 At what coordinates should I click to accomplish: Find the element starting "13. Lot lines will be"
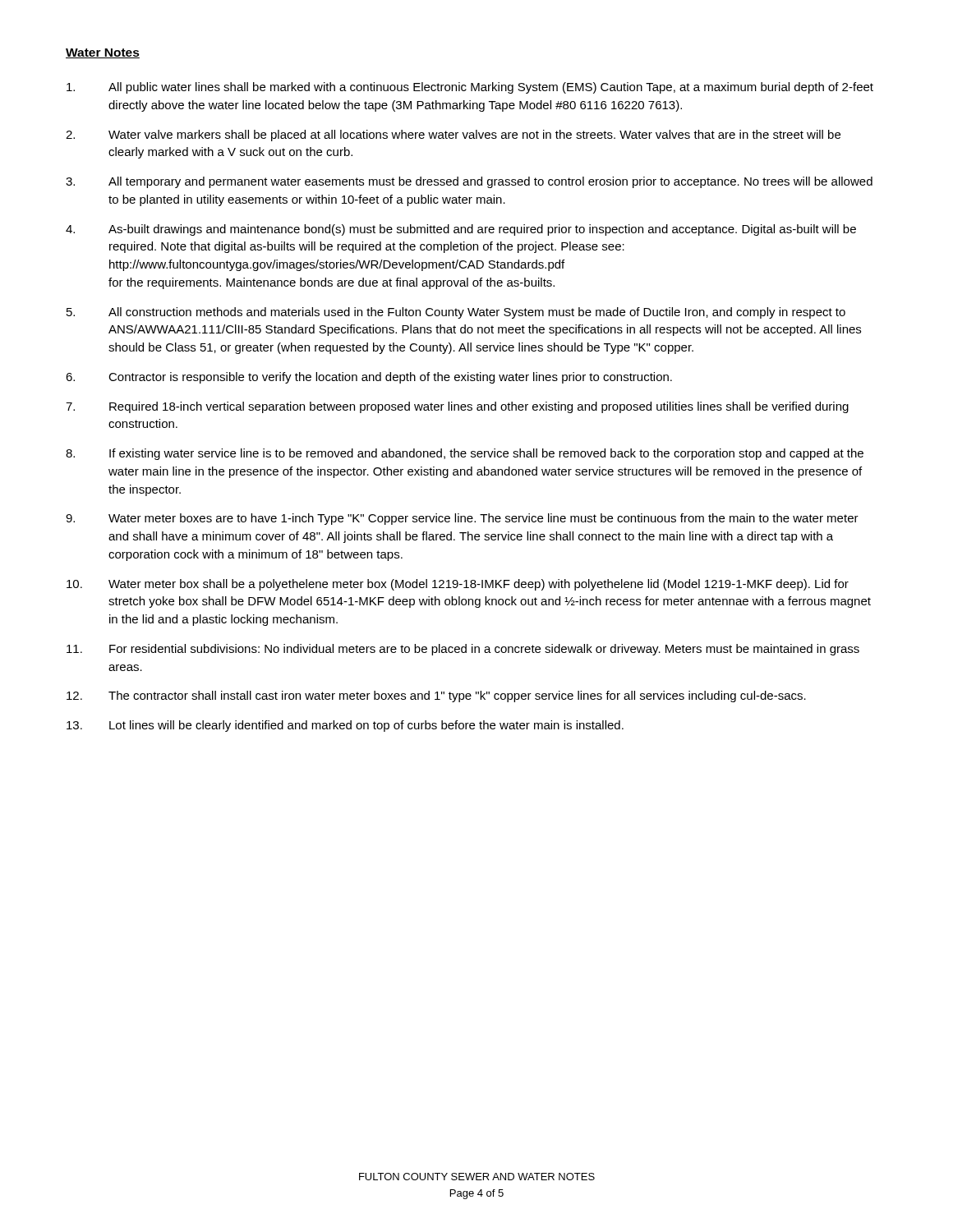(472, 725)
